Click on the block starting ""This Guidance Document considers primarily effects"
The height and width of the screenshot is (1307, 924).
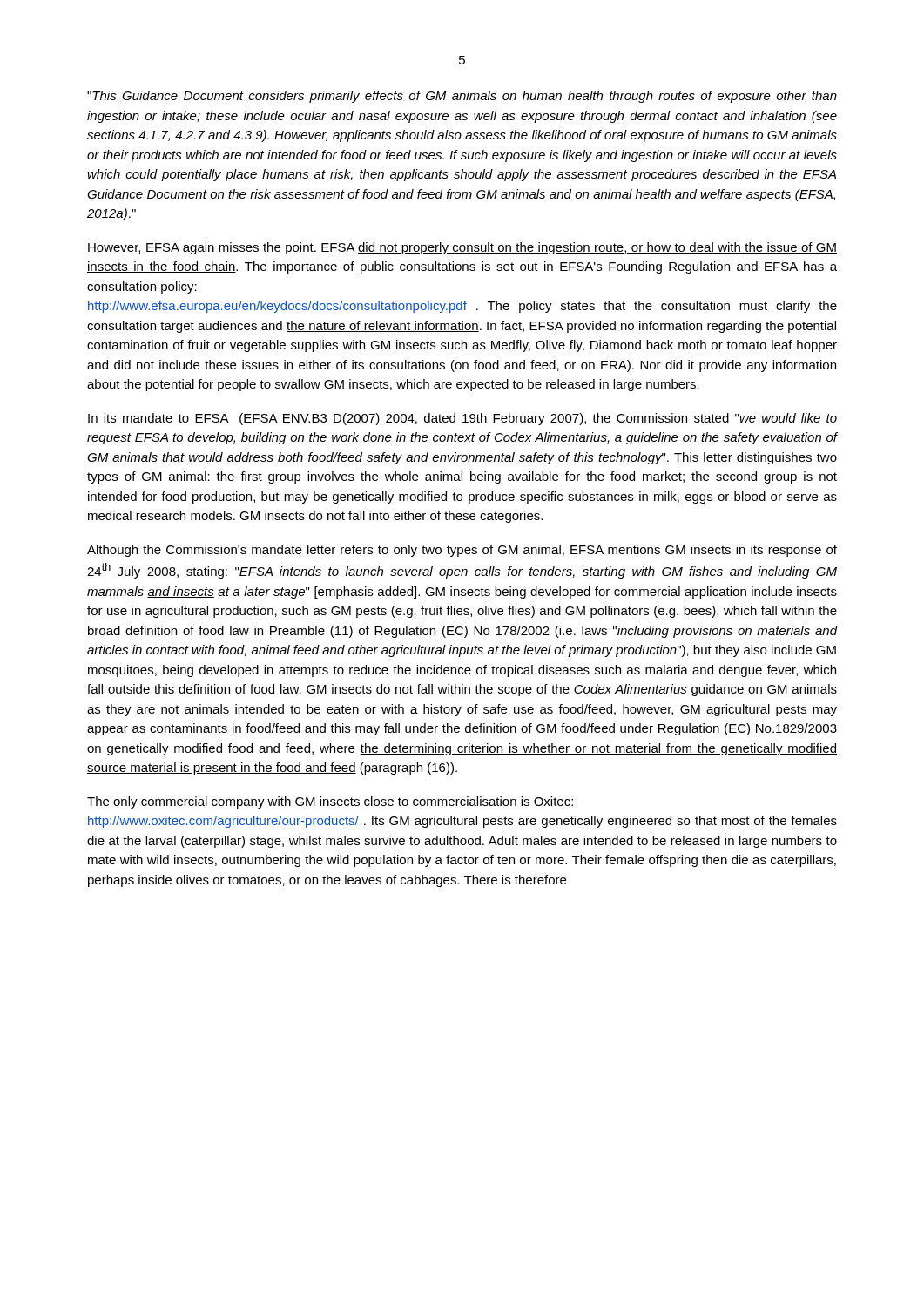(462, 155)
